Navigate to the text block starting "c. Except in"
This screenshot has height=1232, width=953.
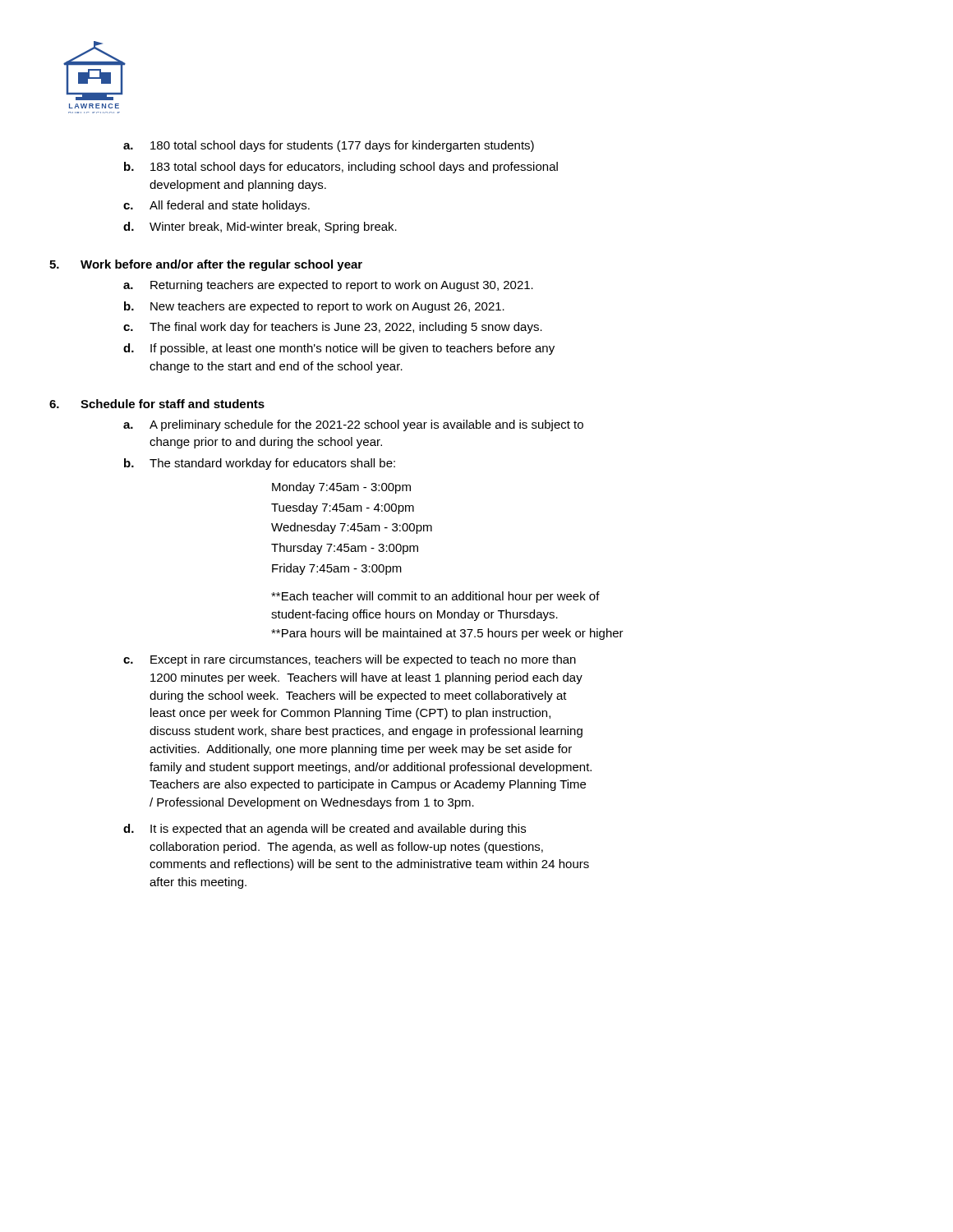(x=358, y=731)
